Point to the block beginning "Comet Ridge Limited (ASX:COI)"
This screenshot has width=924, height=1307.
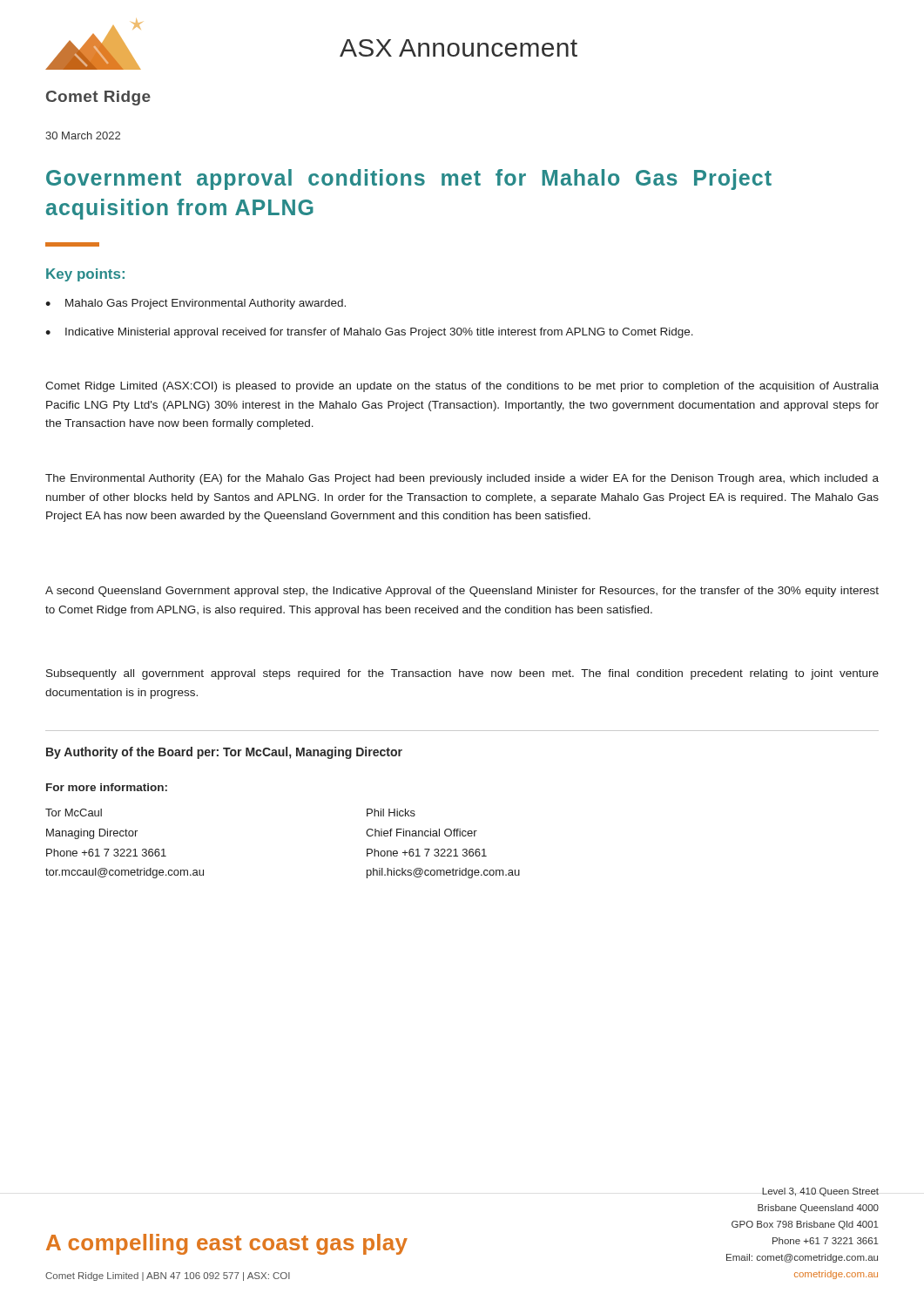462,404
